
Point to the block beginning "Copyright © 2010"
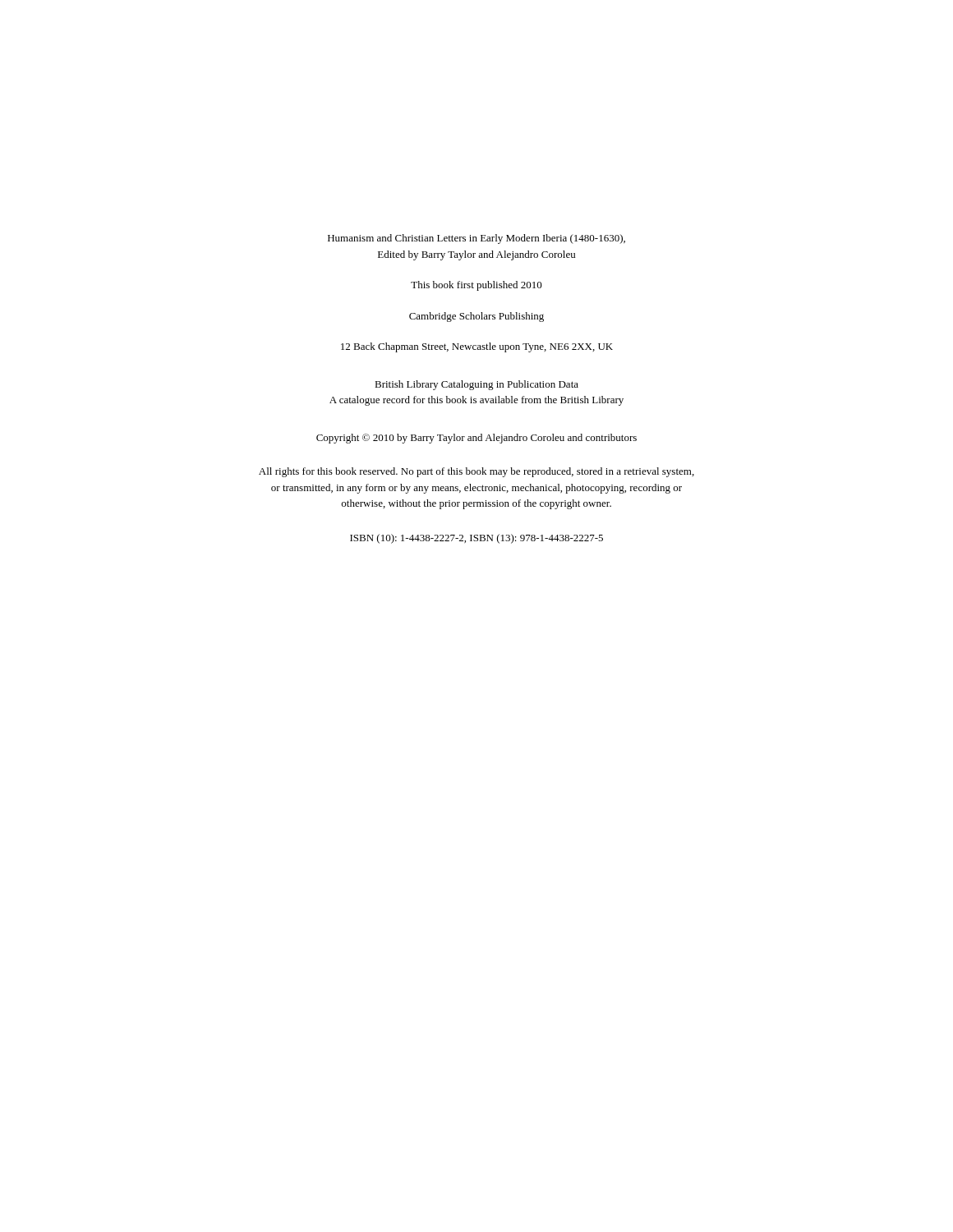click(x=476, y=437)
